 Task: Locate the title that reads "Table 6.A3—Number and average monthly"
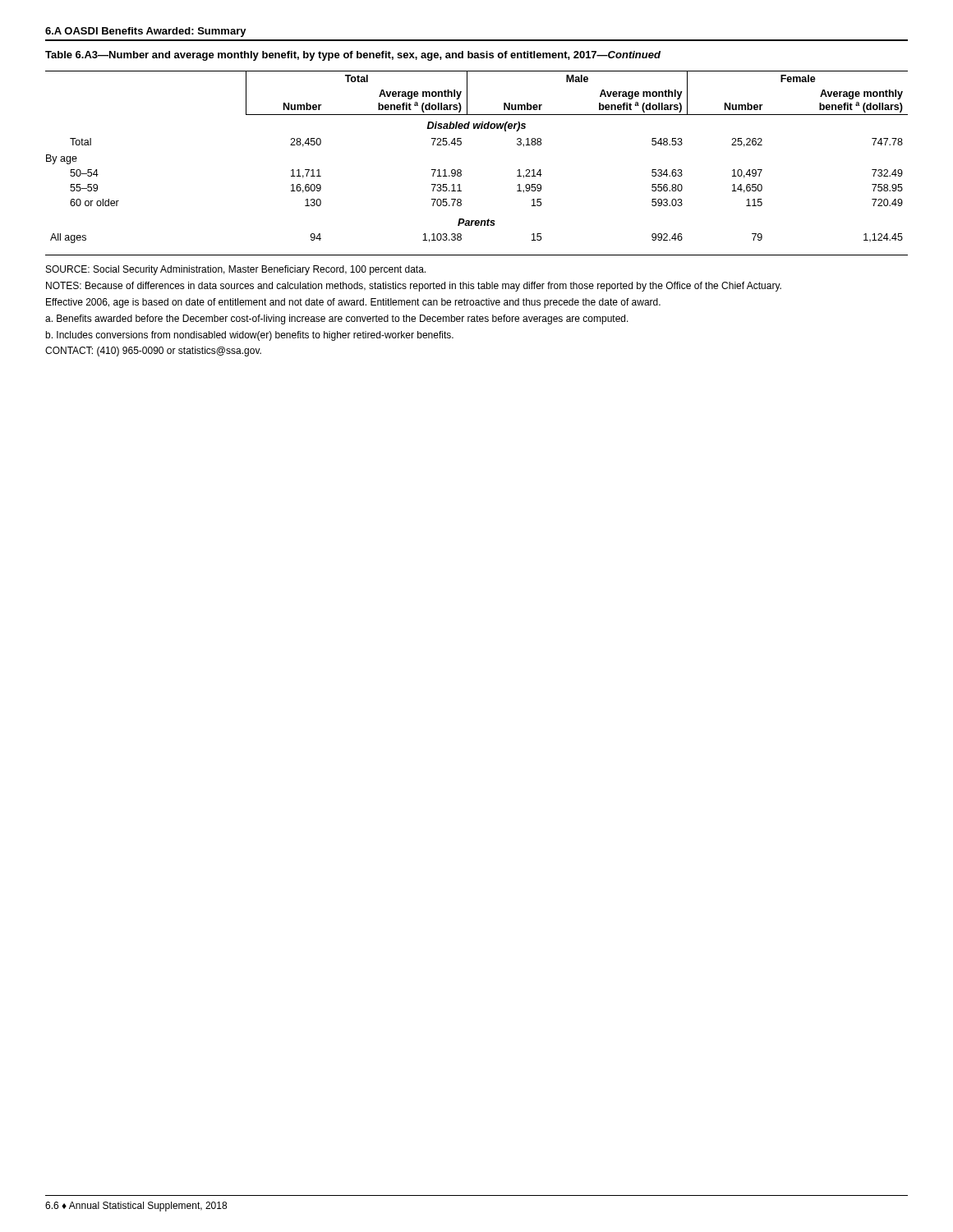pyautogui.click(x=353, y=55)
